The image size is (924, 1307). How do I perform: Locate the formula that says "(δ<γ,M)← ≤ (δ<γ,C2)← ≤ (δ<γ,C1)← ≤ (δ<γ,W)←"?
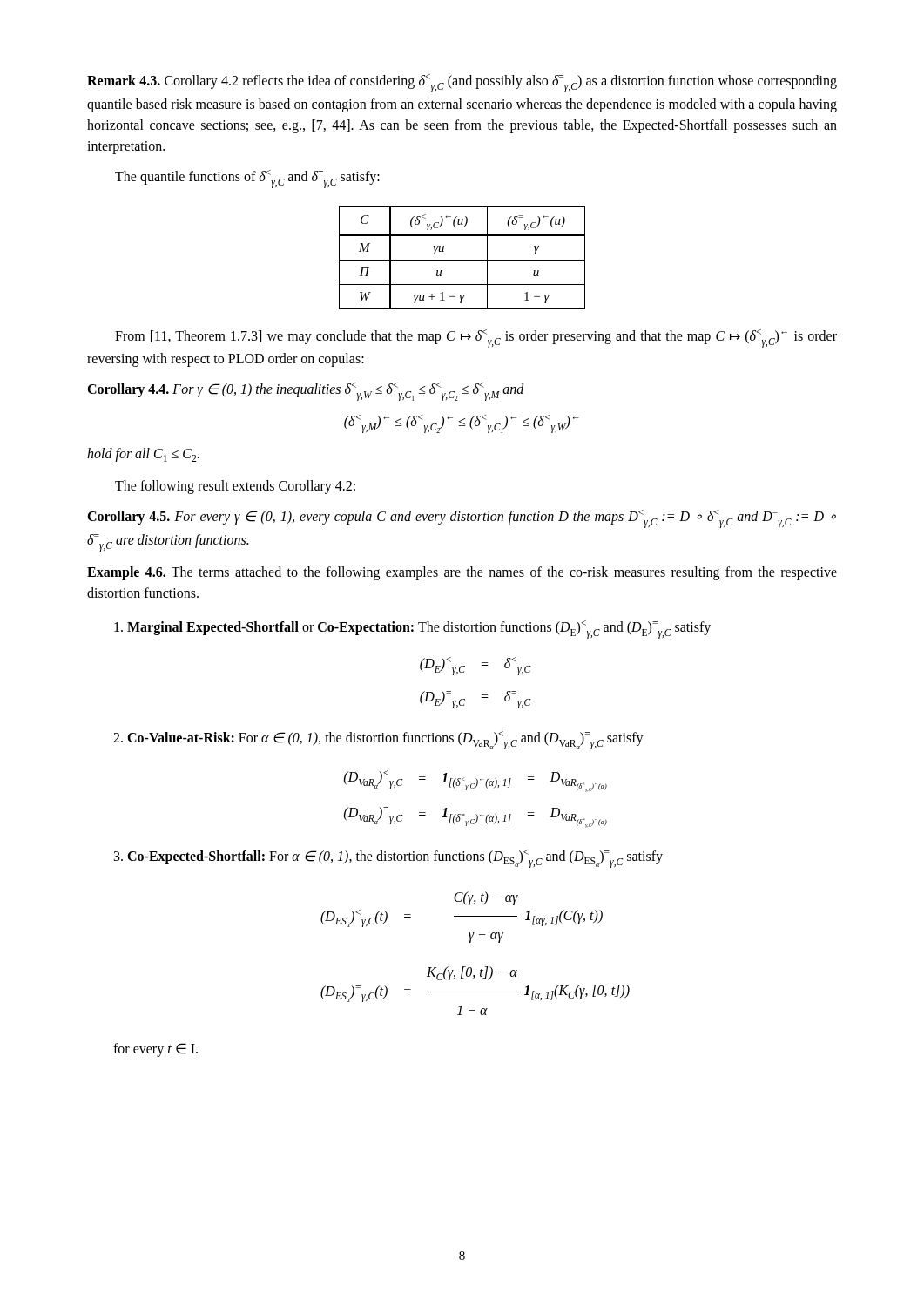pyautogui.click(x=462, y=424)
